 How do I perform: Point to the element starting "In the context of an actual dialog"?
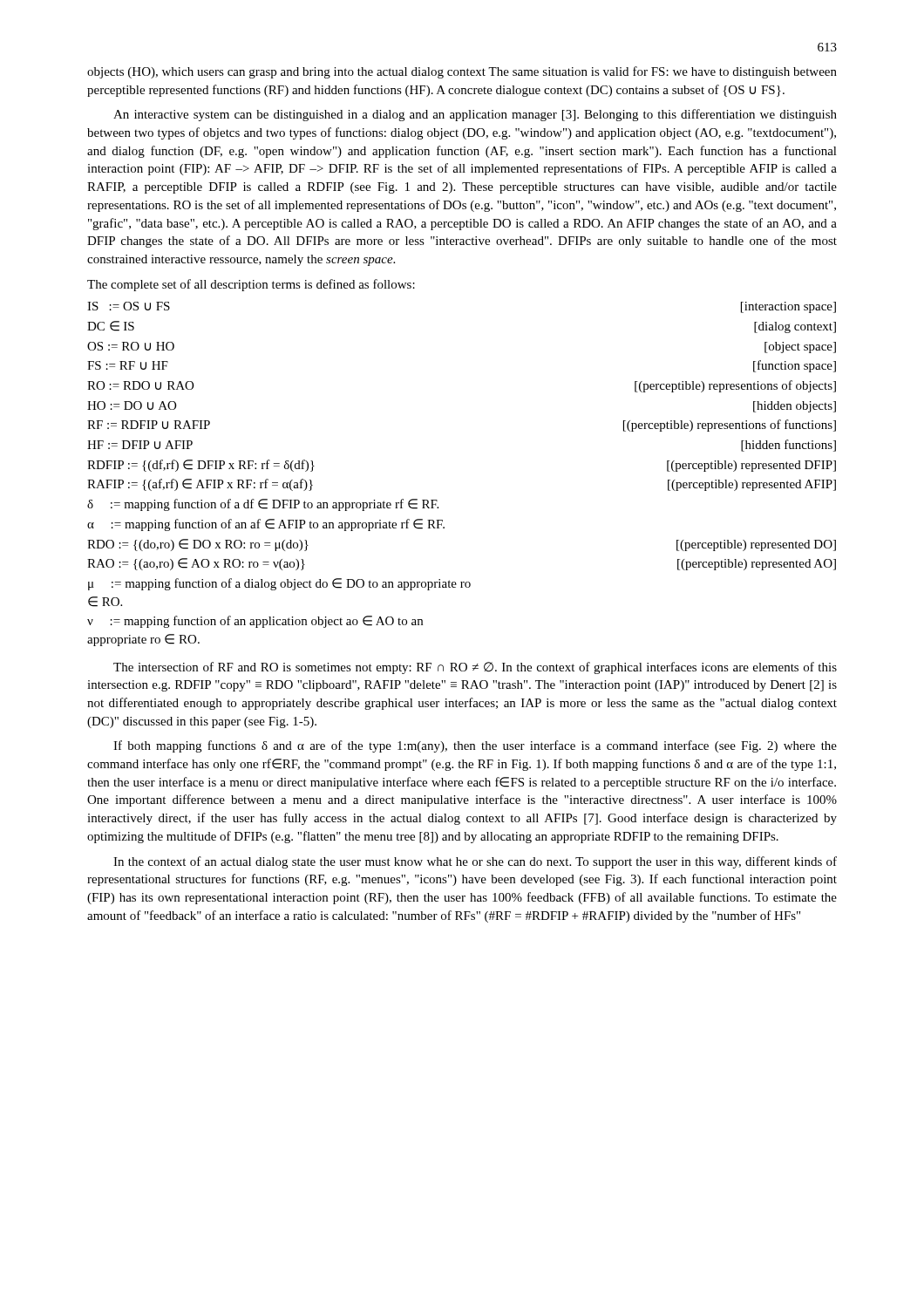pos(462,888)
